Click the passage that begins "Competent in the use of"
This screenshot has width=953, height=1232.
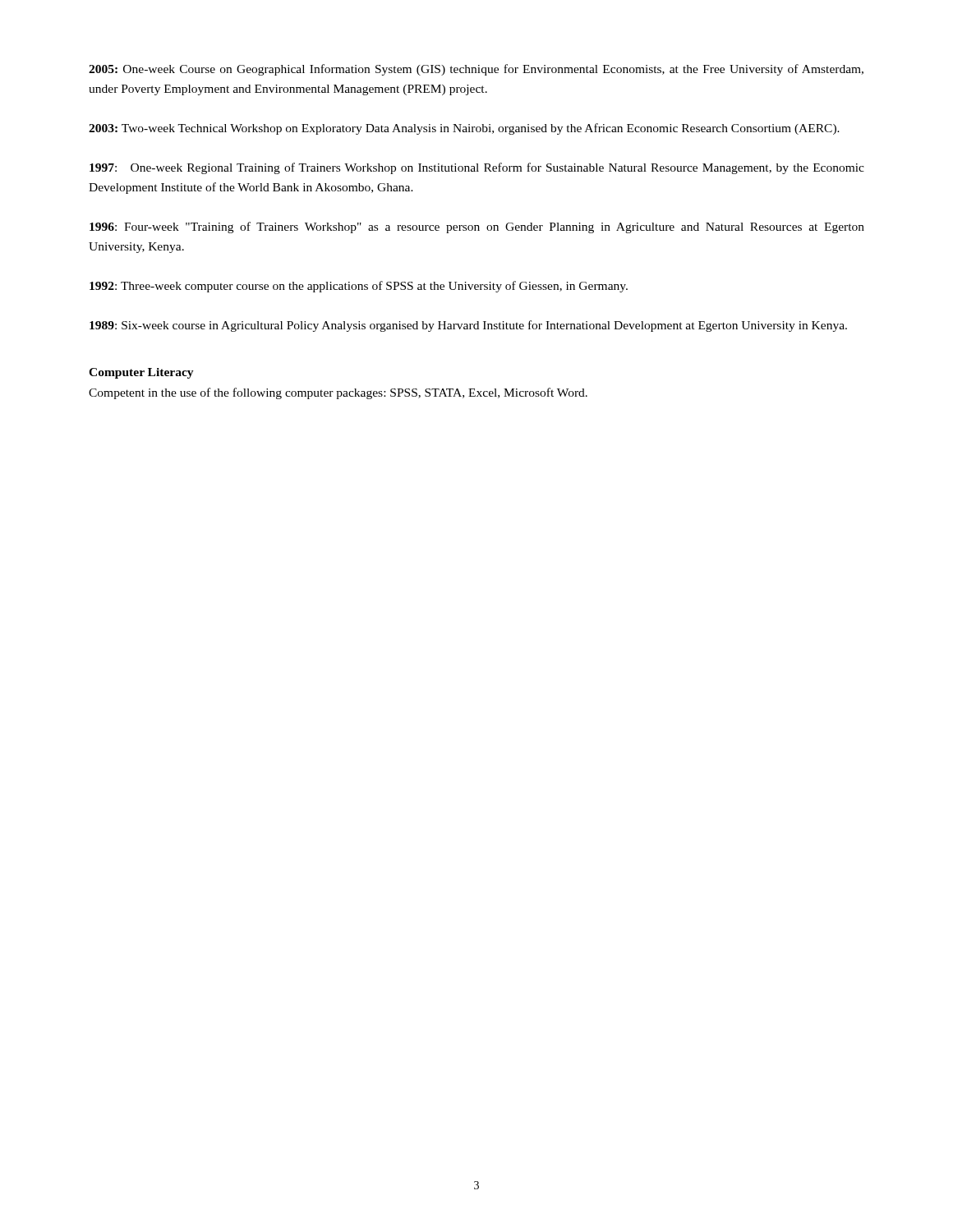(x=338, y=392)
